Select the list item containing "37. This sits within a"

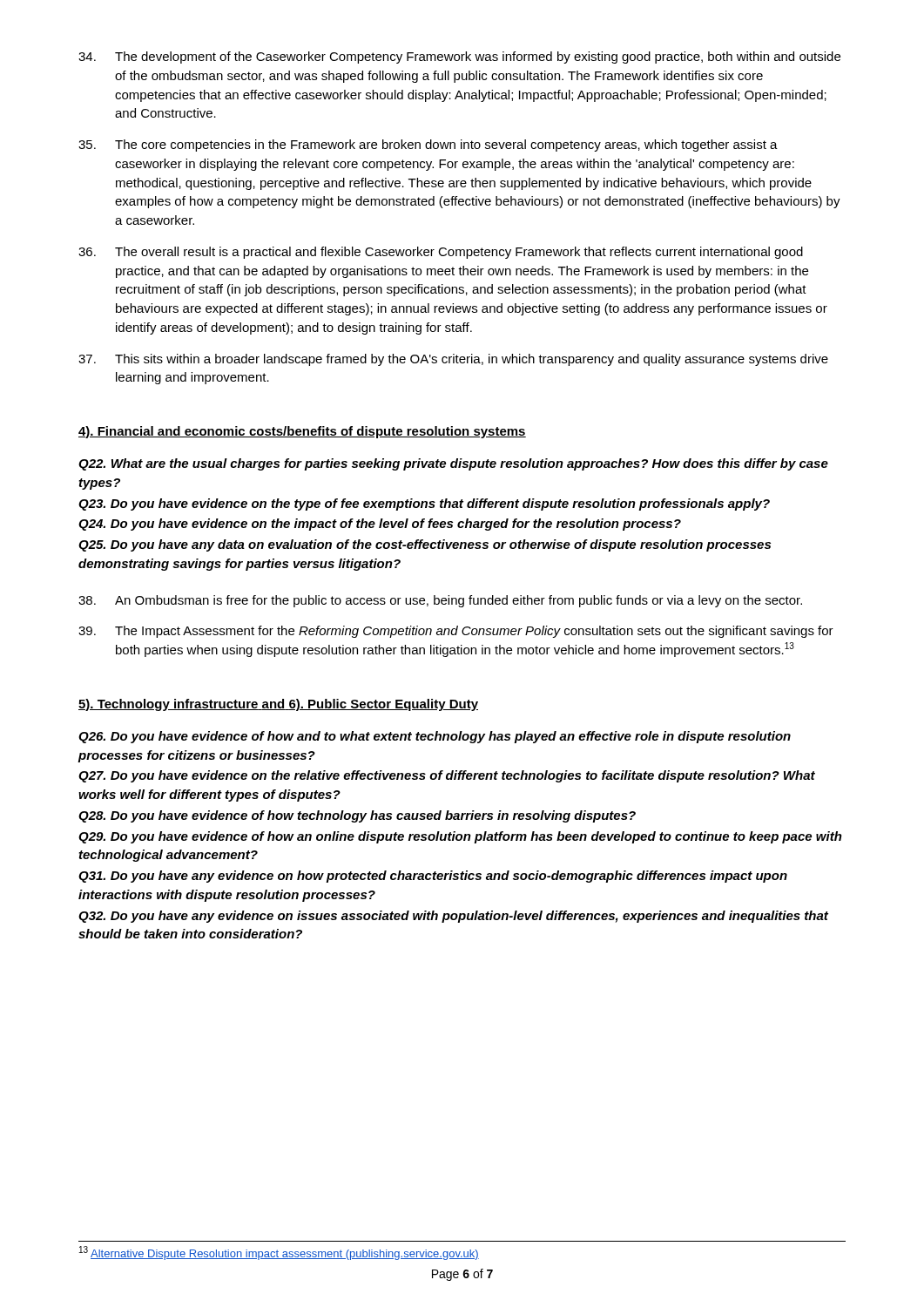pyautogui.click(x=462, y=368)
